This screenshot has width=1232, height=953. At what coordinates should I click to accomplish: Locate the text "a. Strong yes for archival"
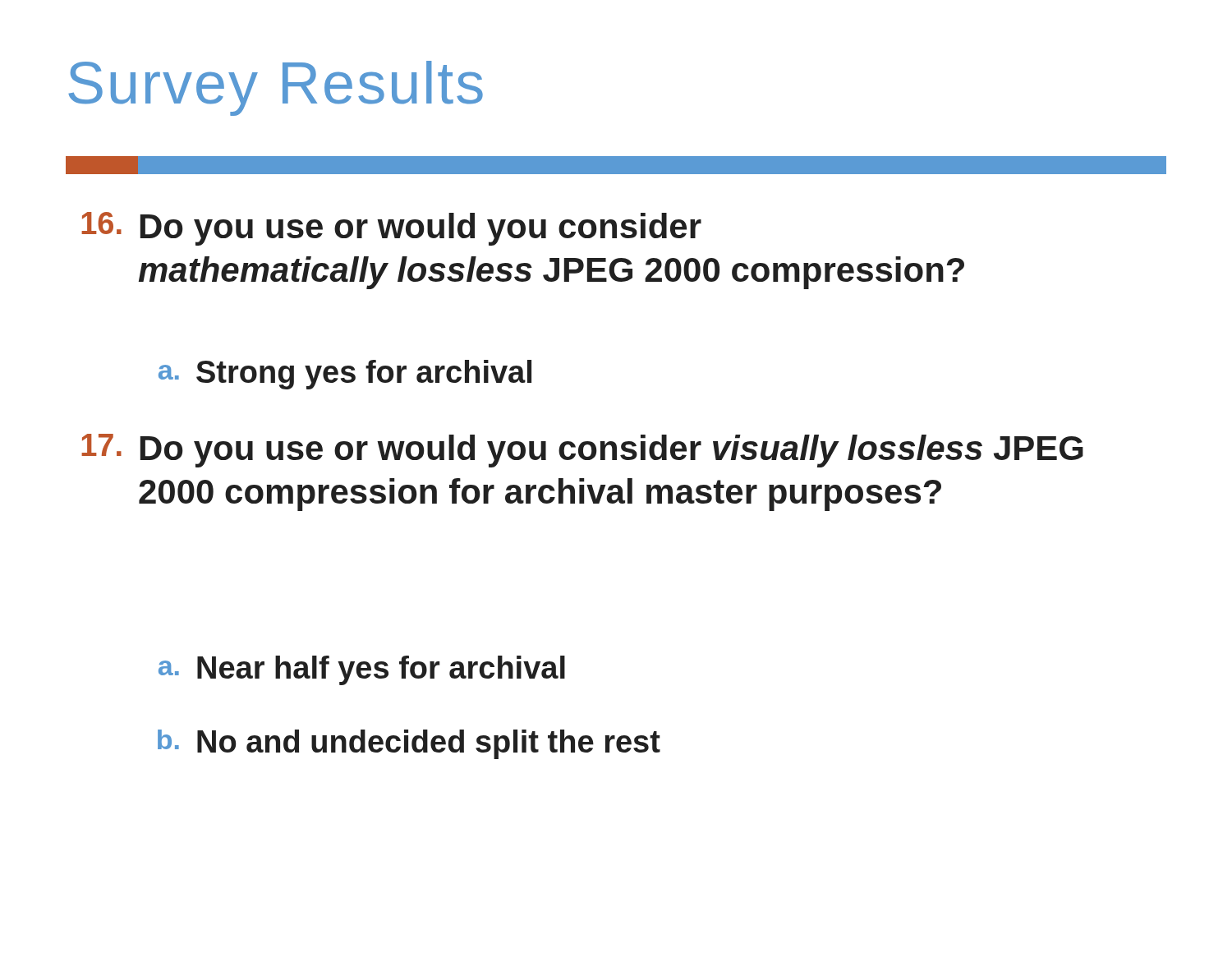click(345, 375)
